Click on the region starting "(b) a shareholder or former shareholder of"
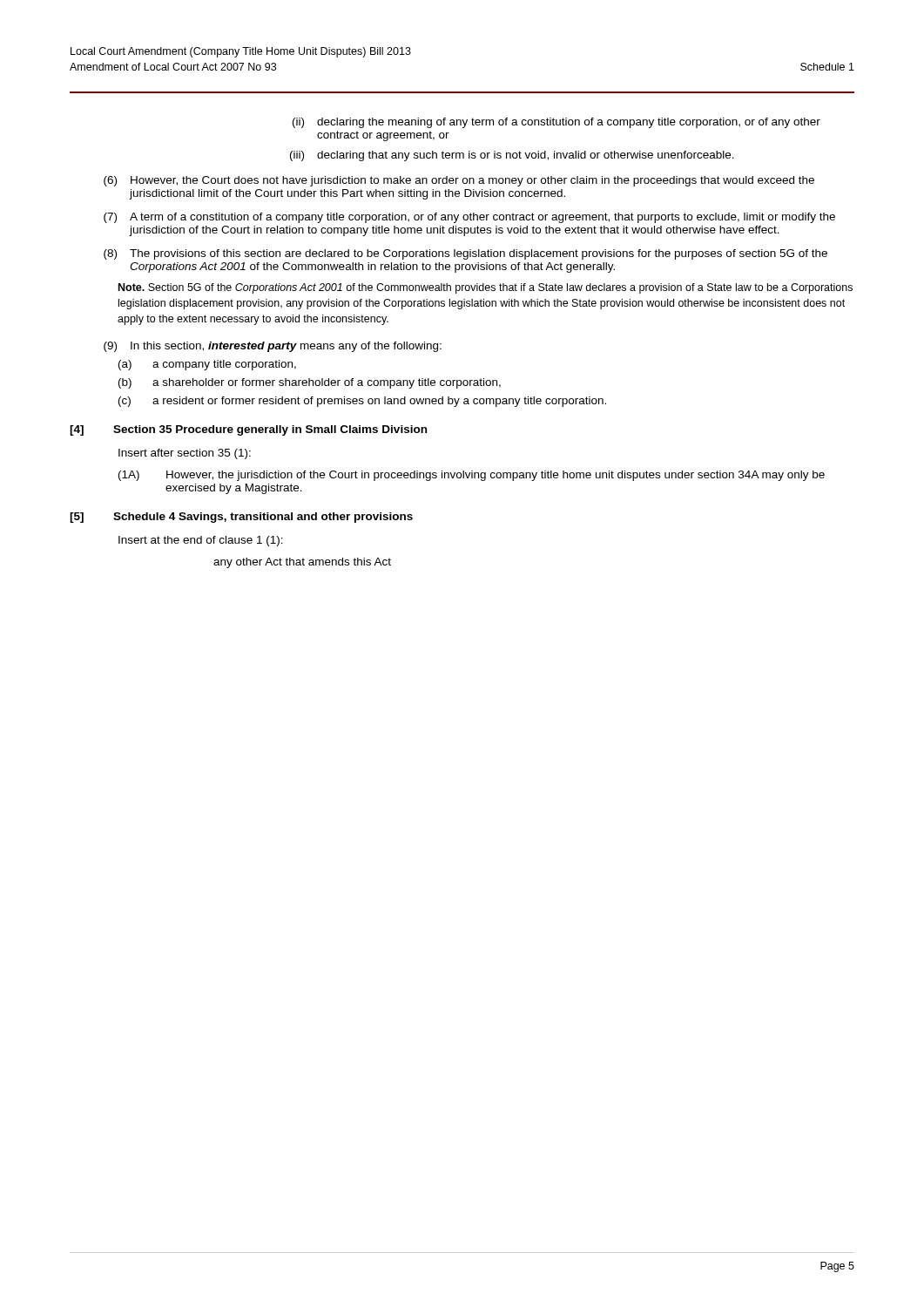This screenshot has height=1307, width=924. [x=486, y=382]
